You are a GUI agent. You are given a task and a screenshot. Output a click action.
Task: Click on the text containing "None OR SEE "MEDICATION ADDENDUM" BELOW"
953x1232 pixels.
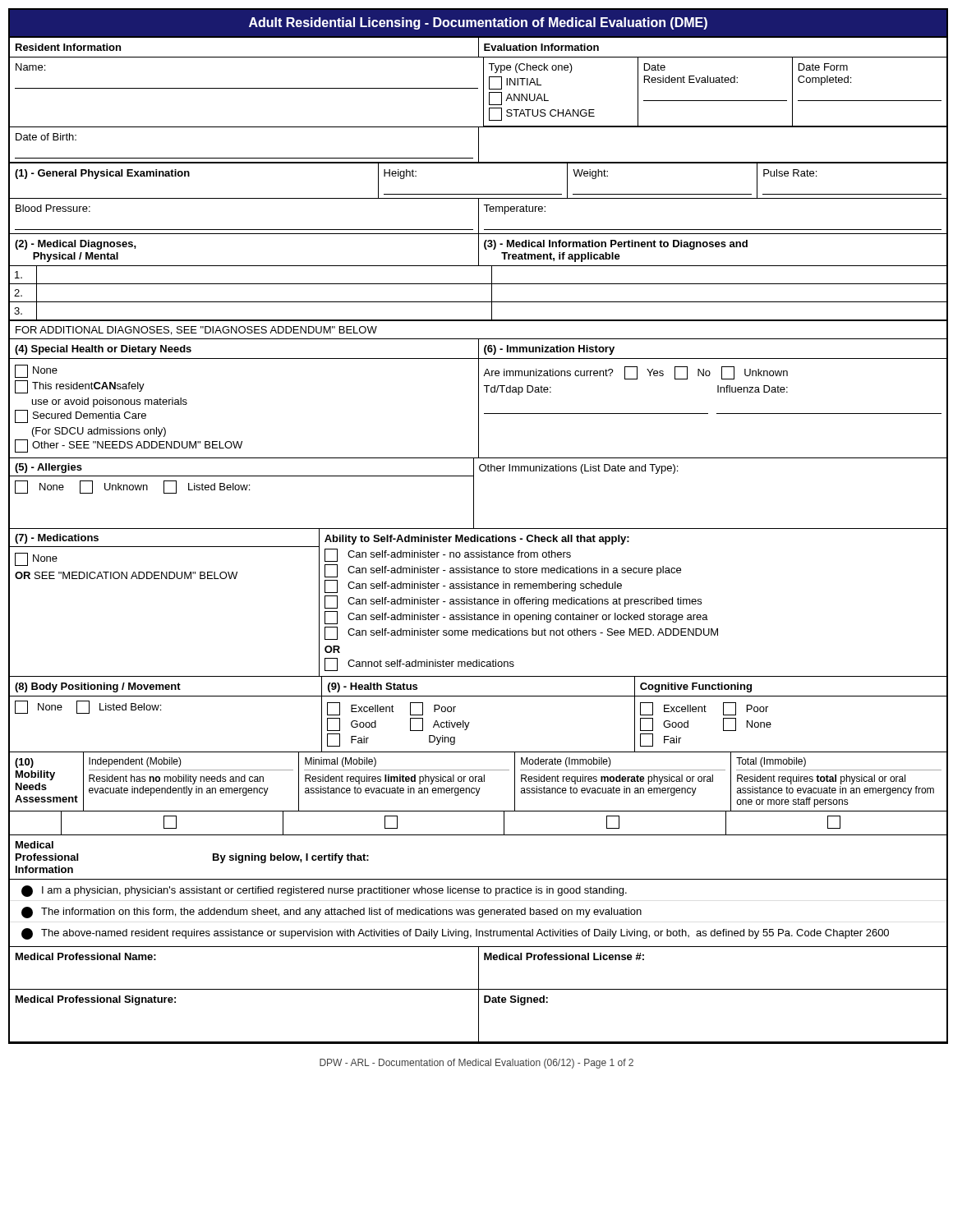[x=164, y=567]
